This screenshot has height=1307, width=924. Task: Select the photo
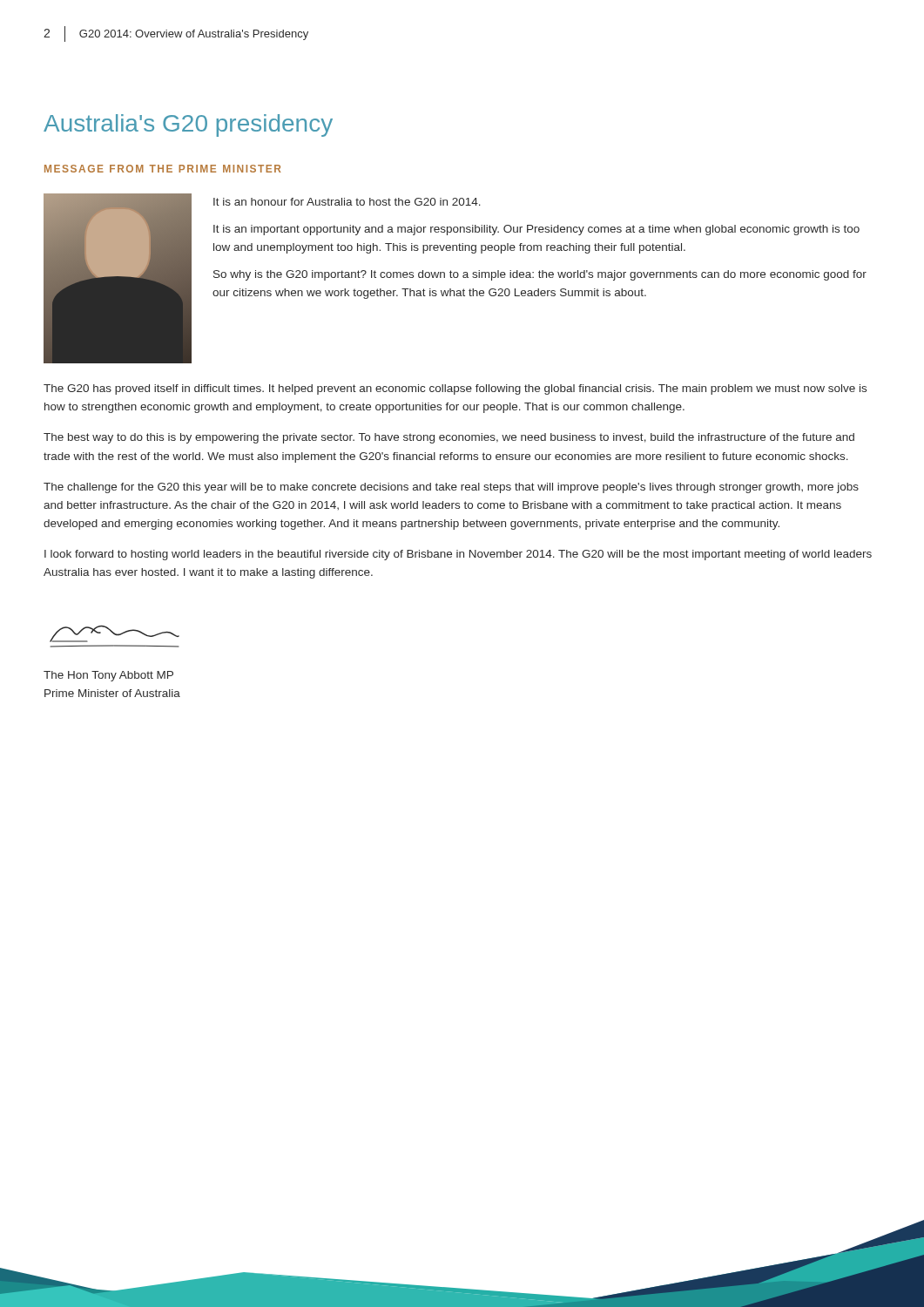pyautogui.click(x=118, y=278)
